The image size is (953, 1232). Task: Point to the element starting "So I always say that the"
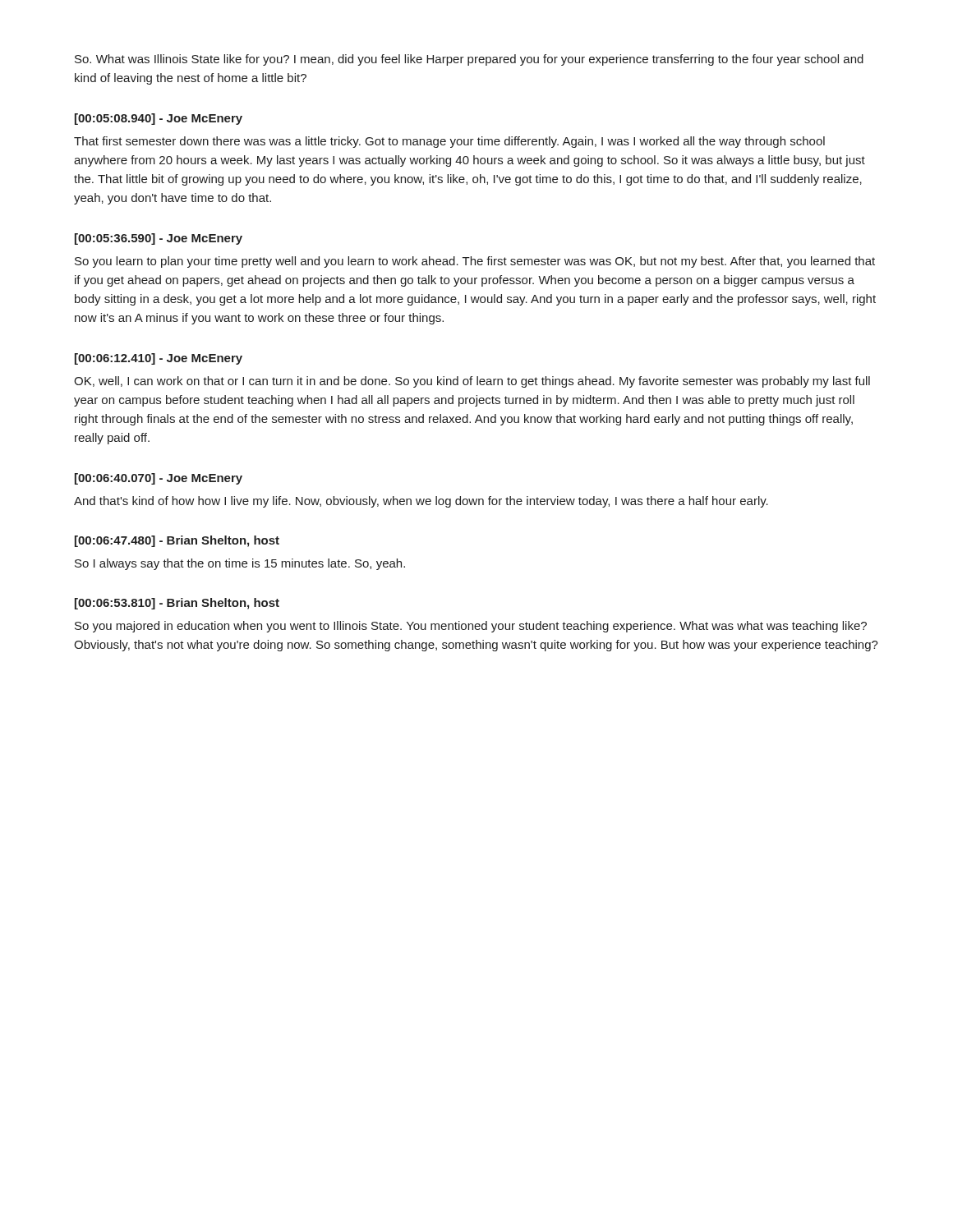click(x=240, y=563)
